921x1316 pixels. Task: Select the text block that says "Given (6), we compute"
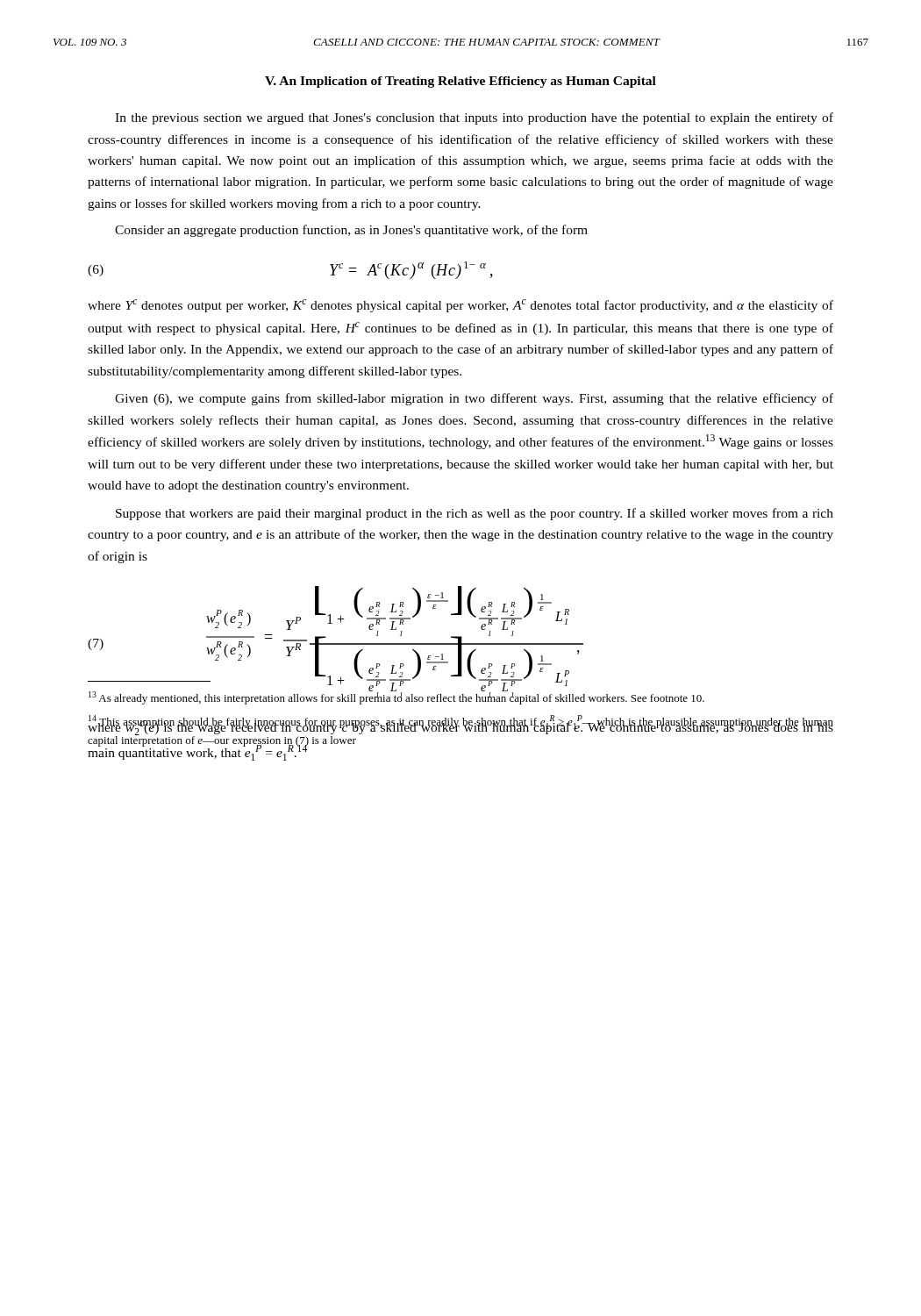(x=460, y=442)
